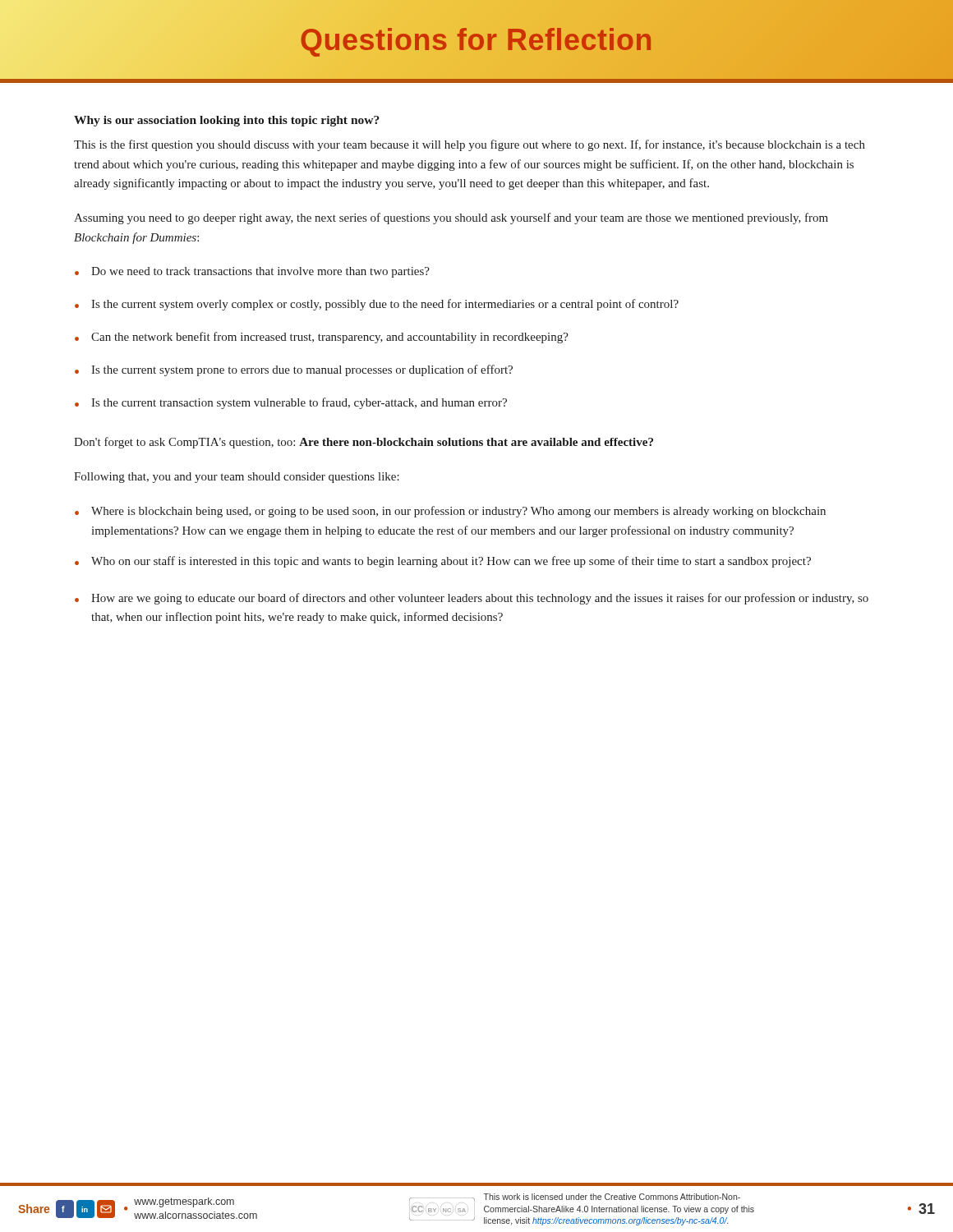Viewport: 953px width, 1232px height.
Task: Click on the element starting "Why is our association"
Action: coord(227,120)
